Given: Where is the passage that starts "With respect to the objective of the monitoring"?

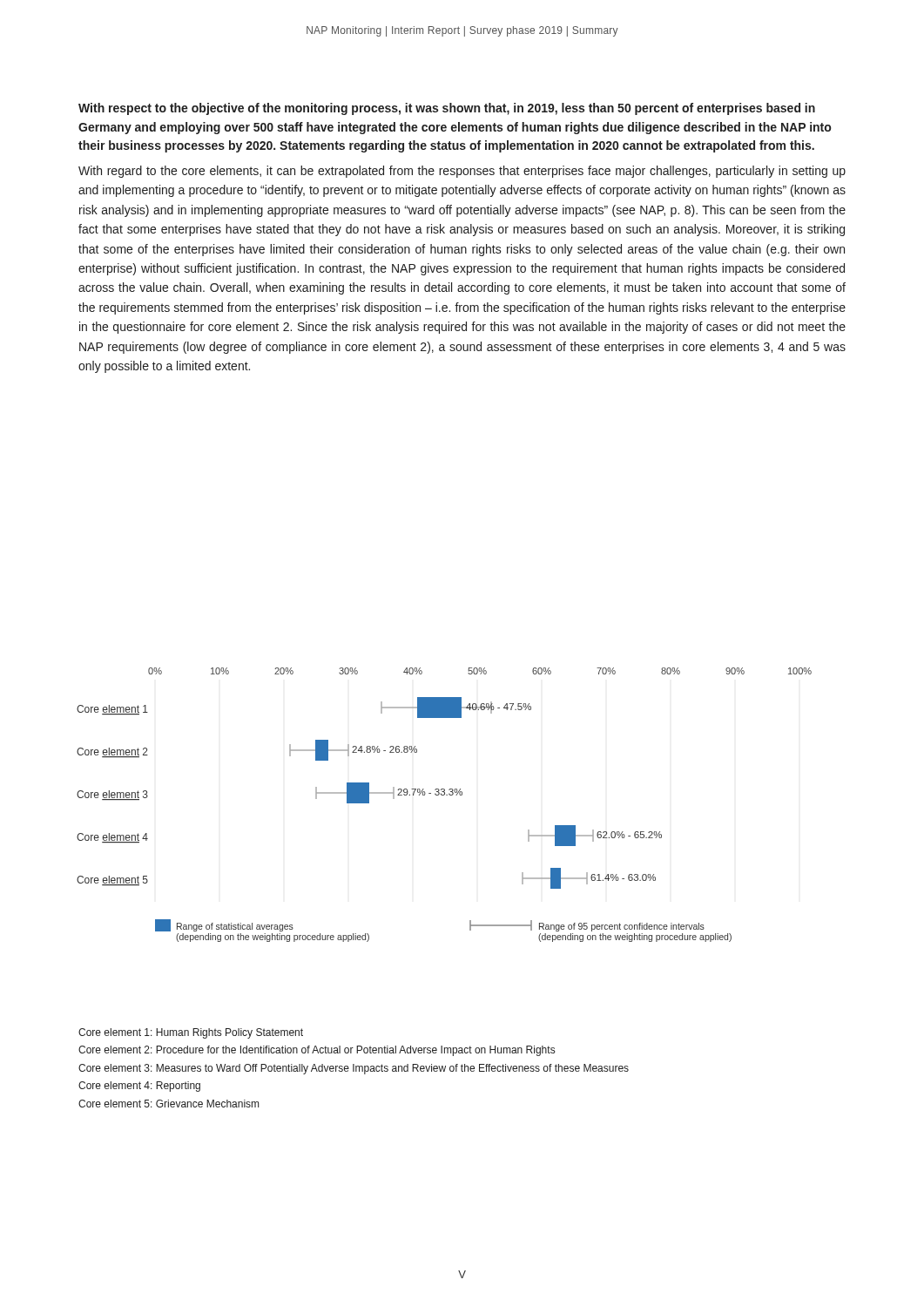Looking at the screenshot, I should pos(462,238).
